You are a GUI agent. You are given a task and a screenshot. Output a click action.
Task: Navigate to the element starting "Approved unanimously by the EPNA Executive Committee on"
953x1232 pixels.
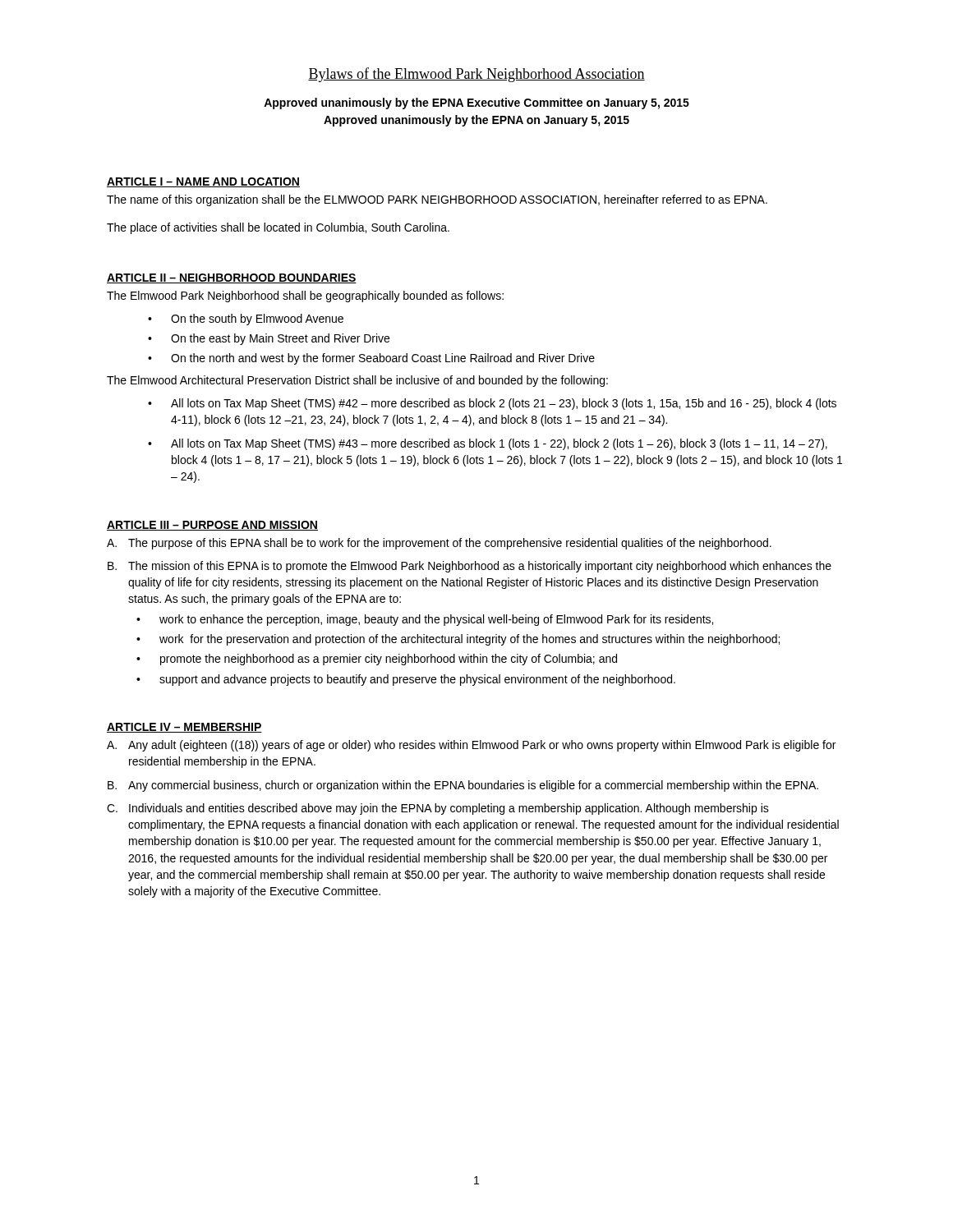(476, 112)
